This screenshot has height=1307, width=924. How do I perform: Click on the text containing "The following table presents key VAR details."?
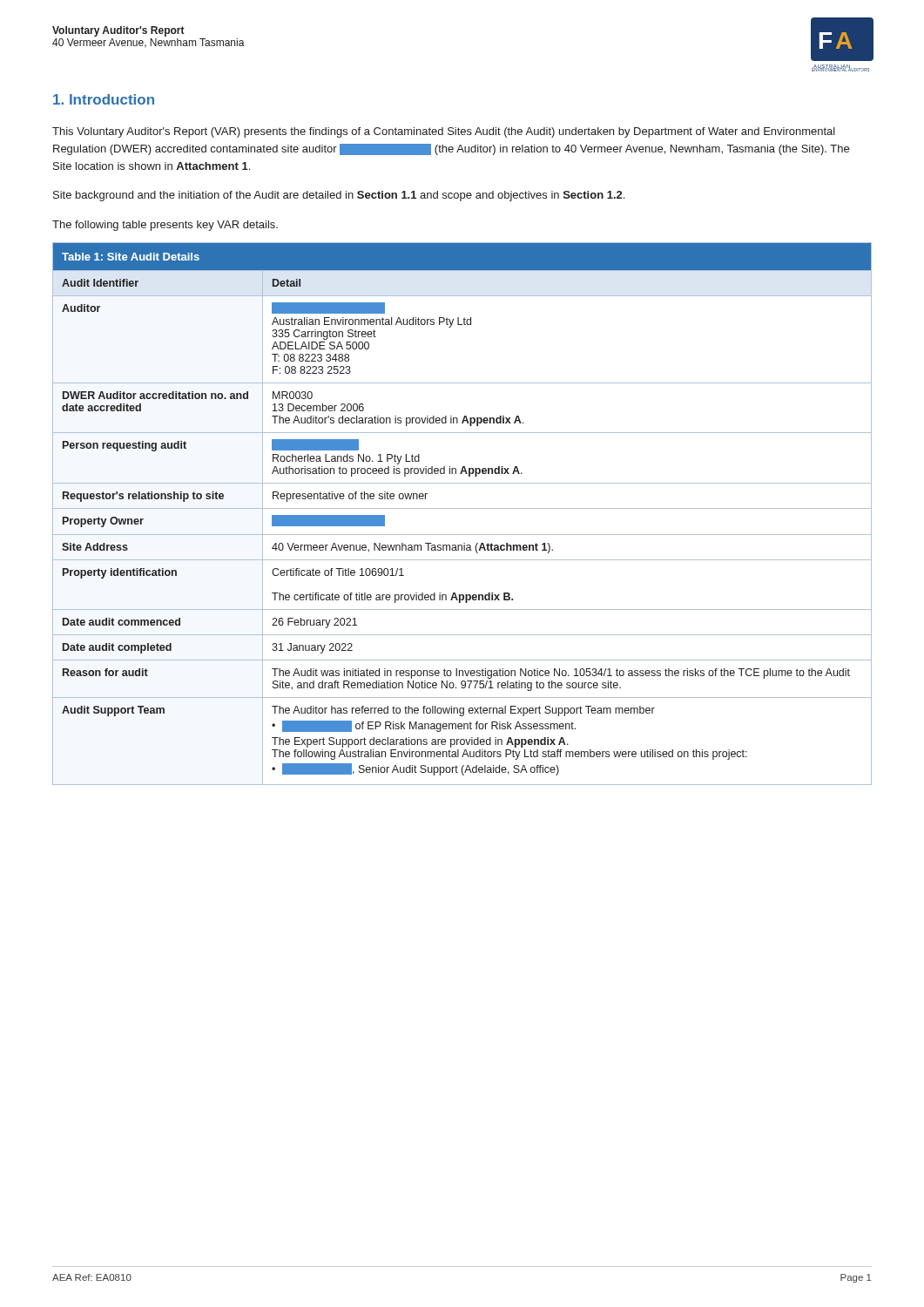[165, 224]
